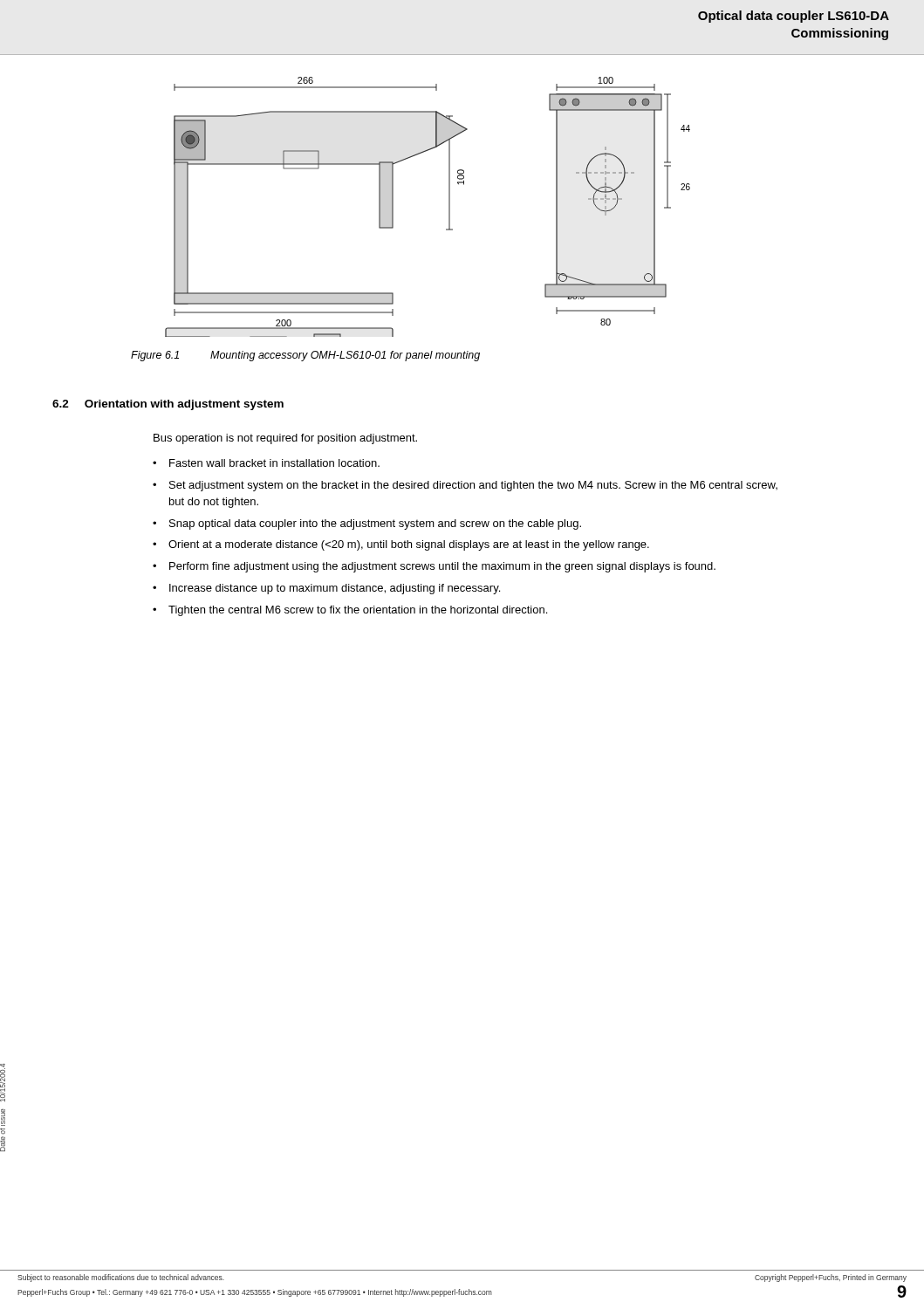924x1309 pixels.
Task: Locate the engineering diagram
Action: click(445, 202)
